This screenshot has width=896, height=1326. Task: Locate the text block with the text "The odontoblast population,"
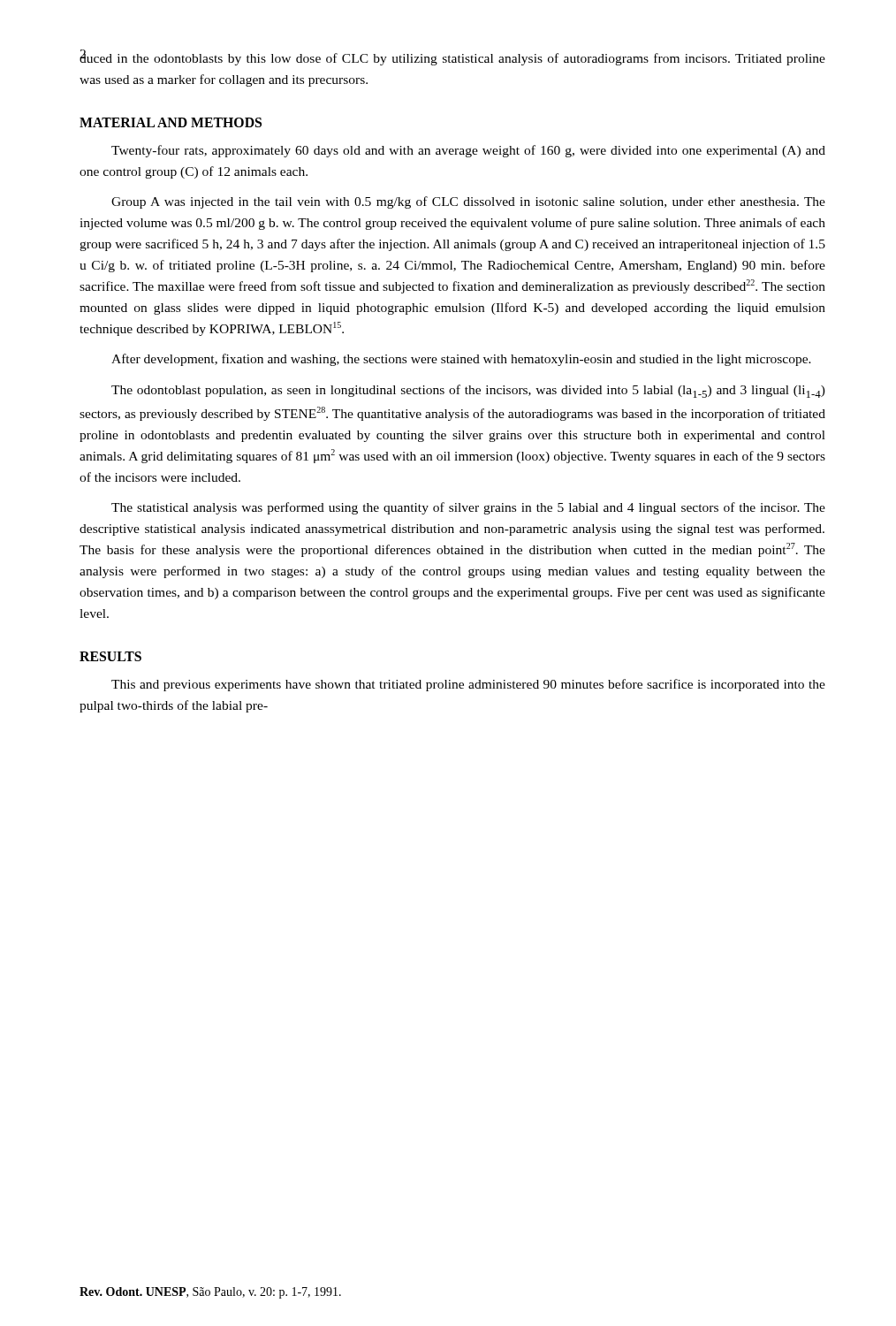pyautogui.click(x=452, y=433)
